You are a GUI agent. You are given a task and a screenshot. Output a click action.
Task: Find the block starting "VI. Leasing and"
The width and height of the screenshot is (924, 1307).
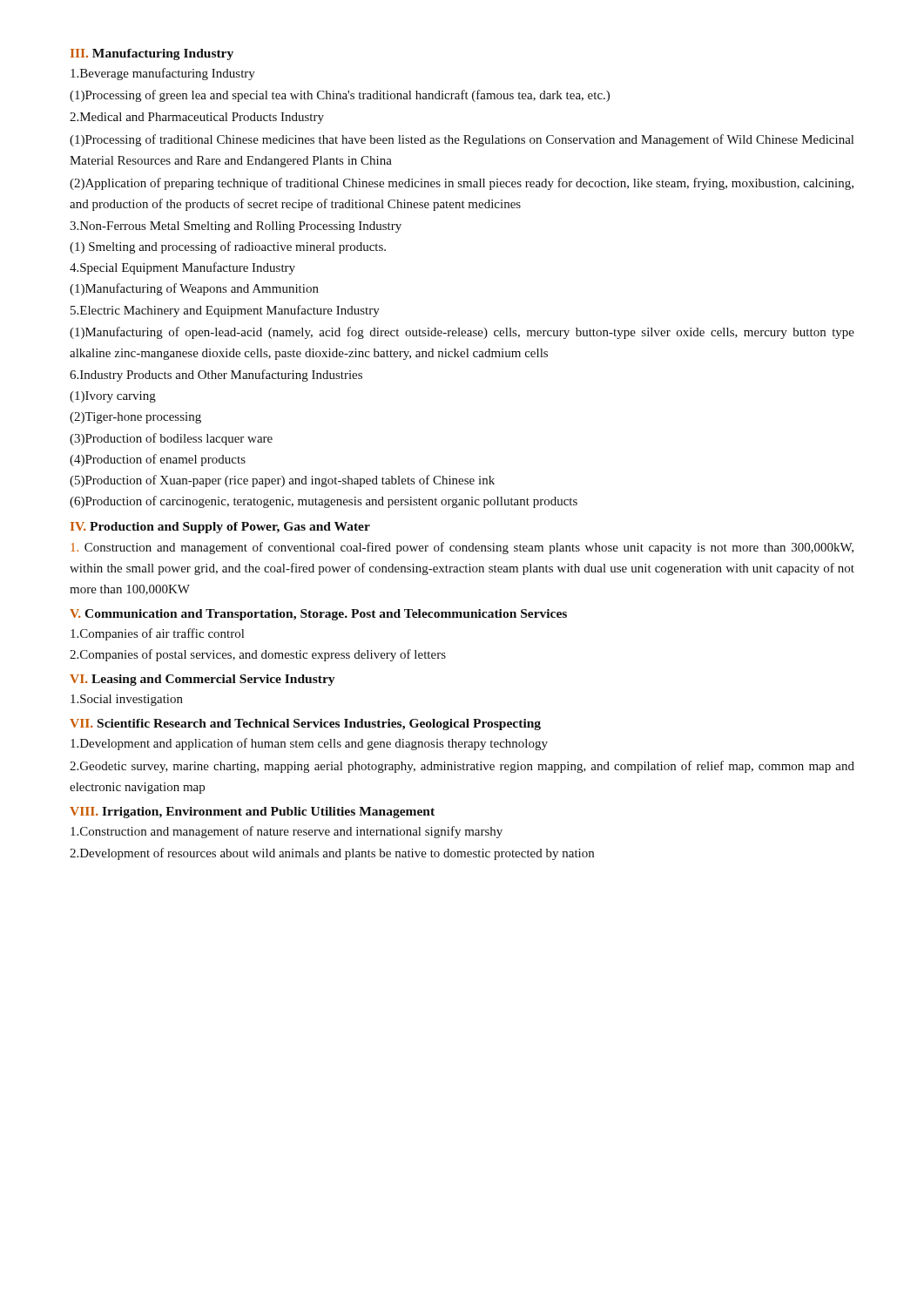point(202,678)
